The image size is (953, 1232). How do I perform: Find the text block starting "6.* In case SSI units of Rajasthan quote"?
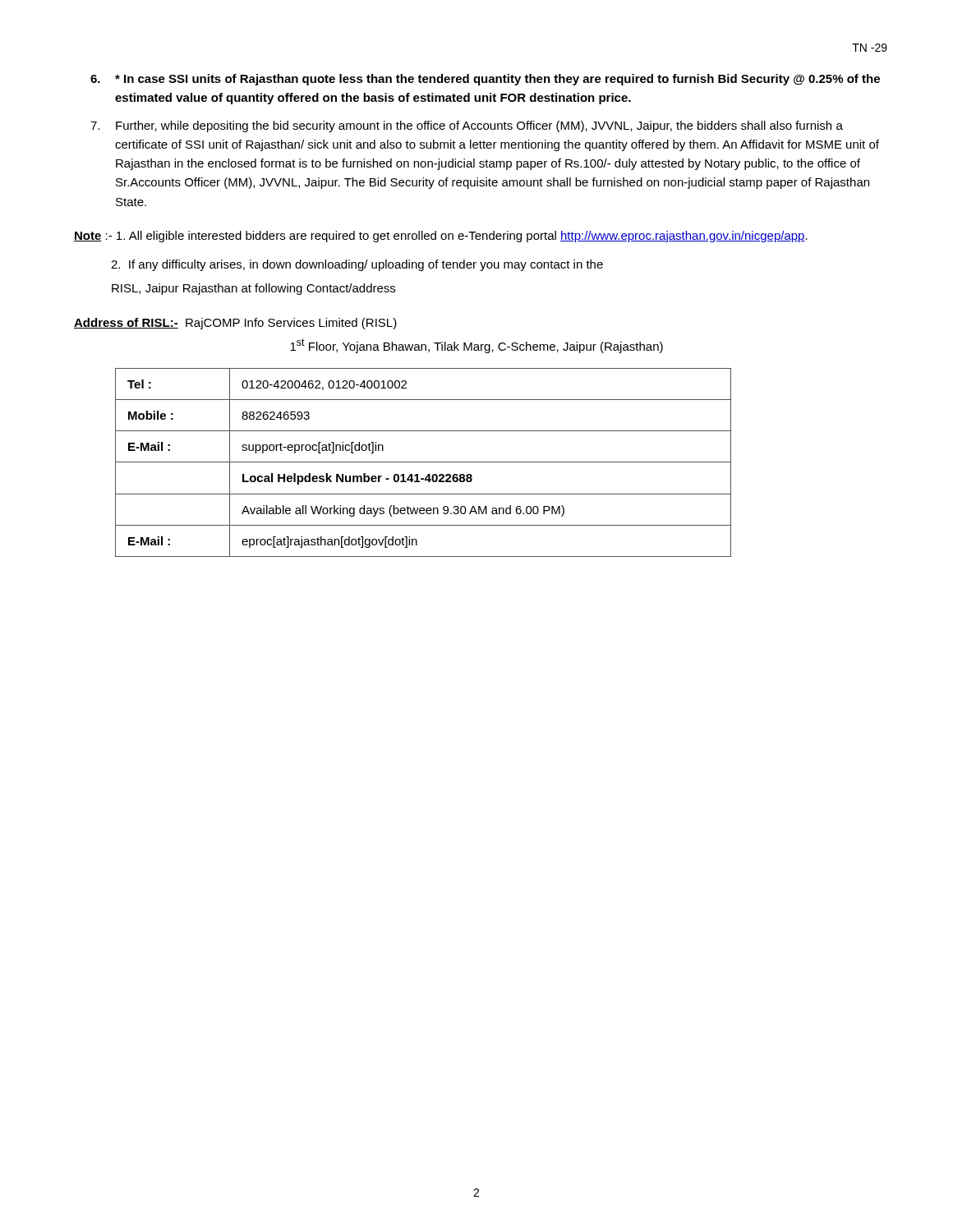(x=486, y=88)
